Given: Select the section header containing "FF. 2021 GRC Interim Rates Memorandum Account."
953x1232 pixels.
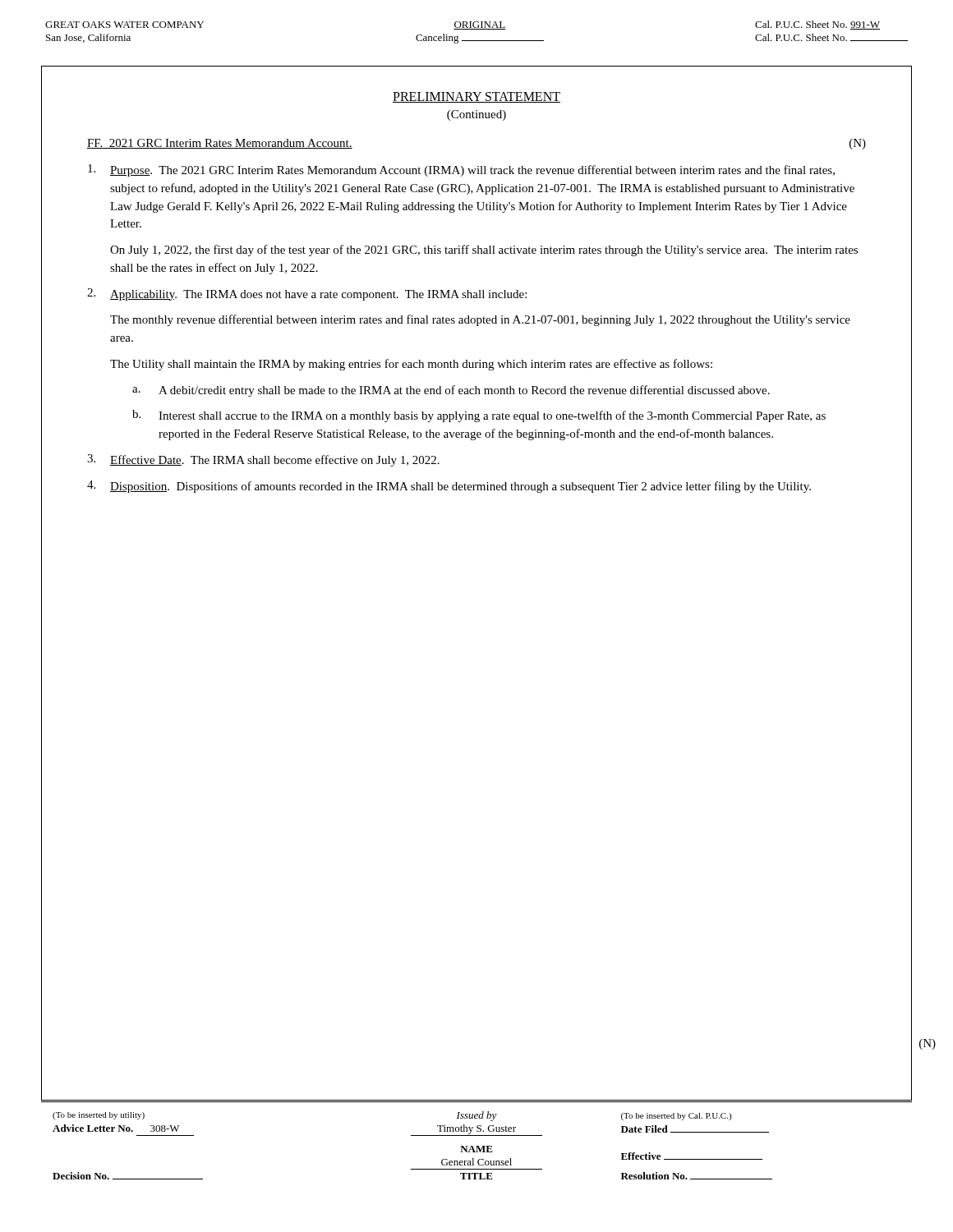Looking at the screenshot, I should (220, 143).
